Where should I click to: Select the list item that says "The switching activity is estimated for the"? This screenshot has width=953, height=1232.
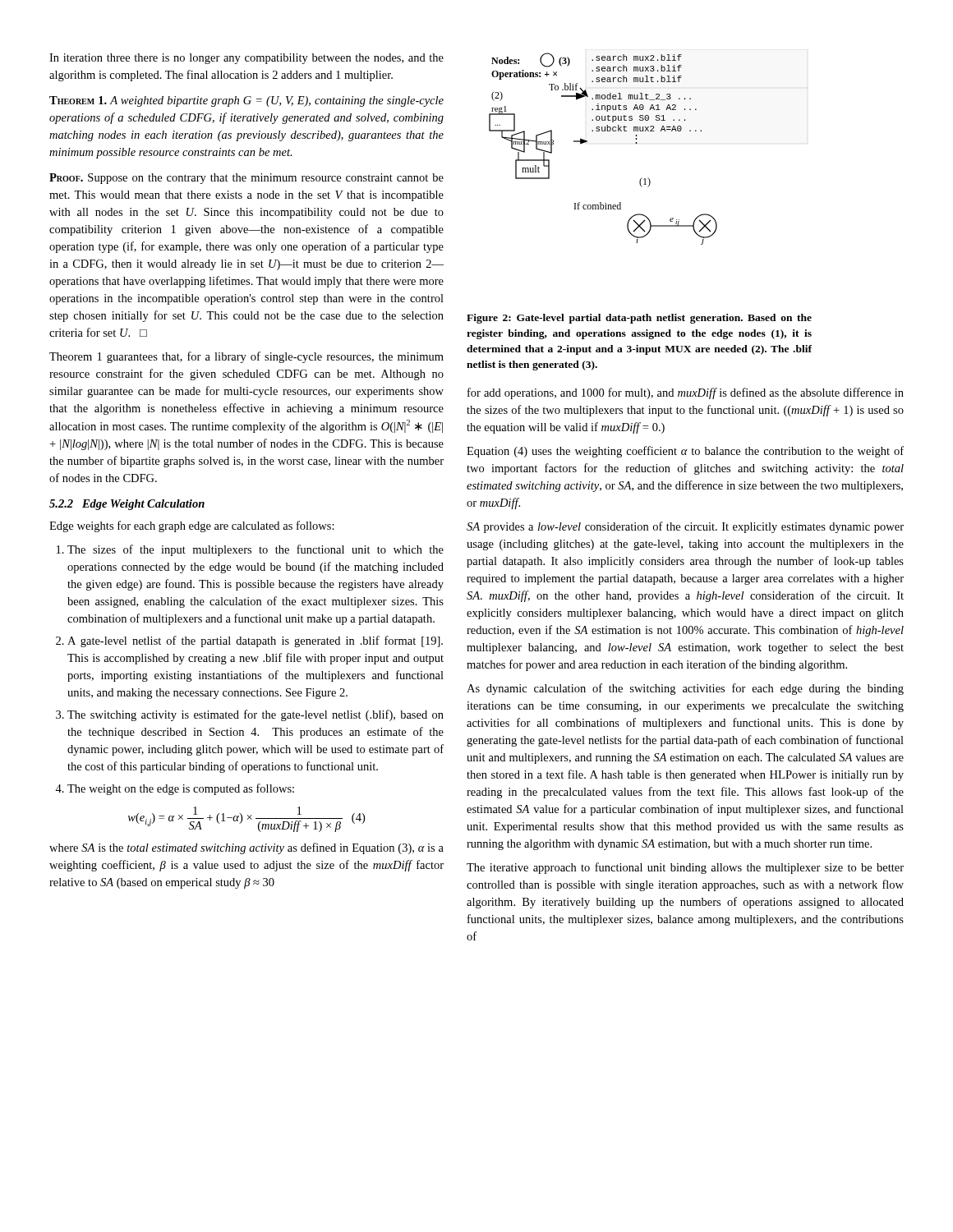pos(255,741)
